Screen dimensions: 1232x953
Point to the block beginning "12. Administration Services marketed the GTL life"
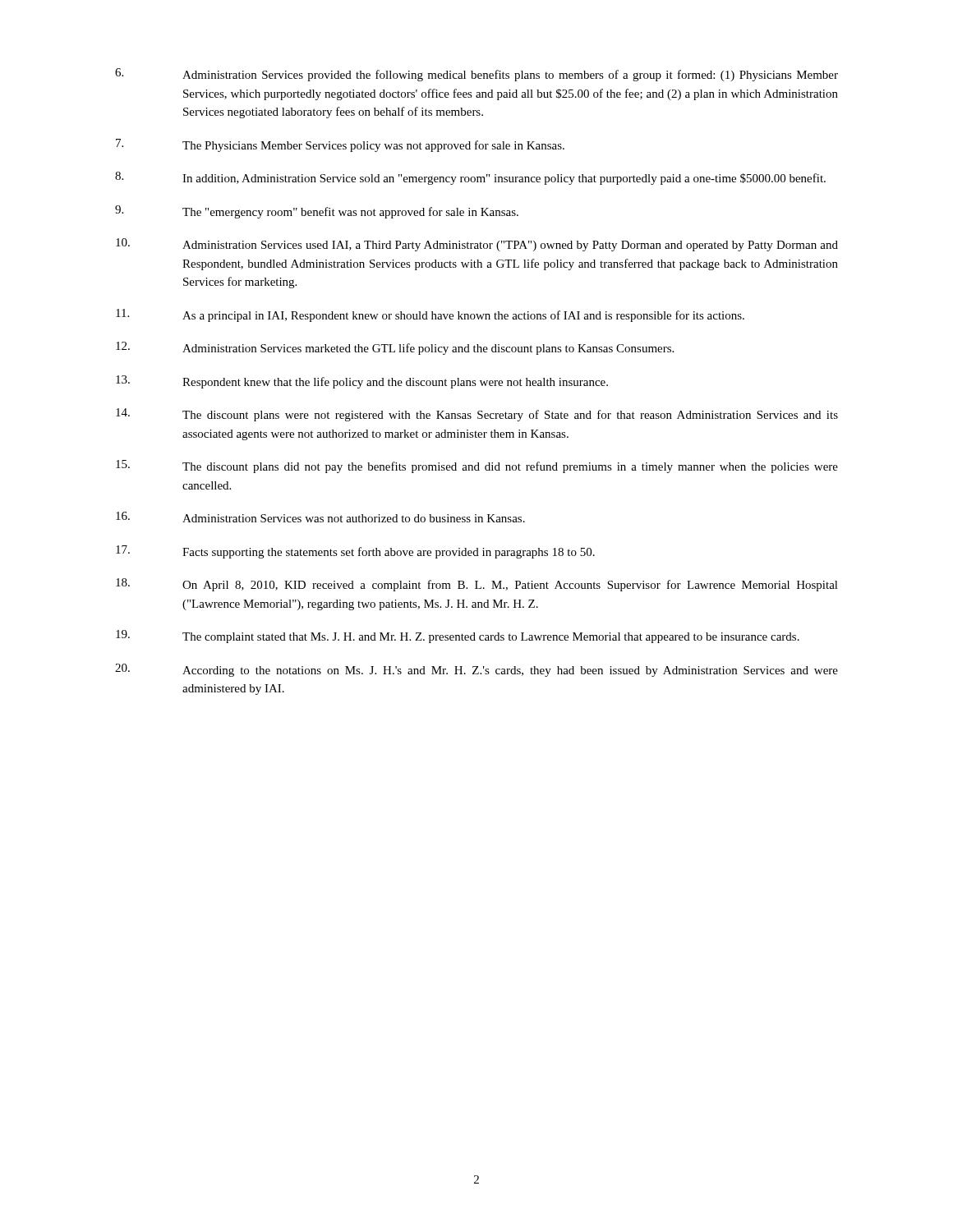tap(476, 348)
